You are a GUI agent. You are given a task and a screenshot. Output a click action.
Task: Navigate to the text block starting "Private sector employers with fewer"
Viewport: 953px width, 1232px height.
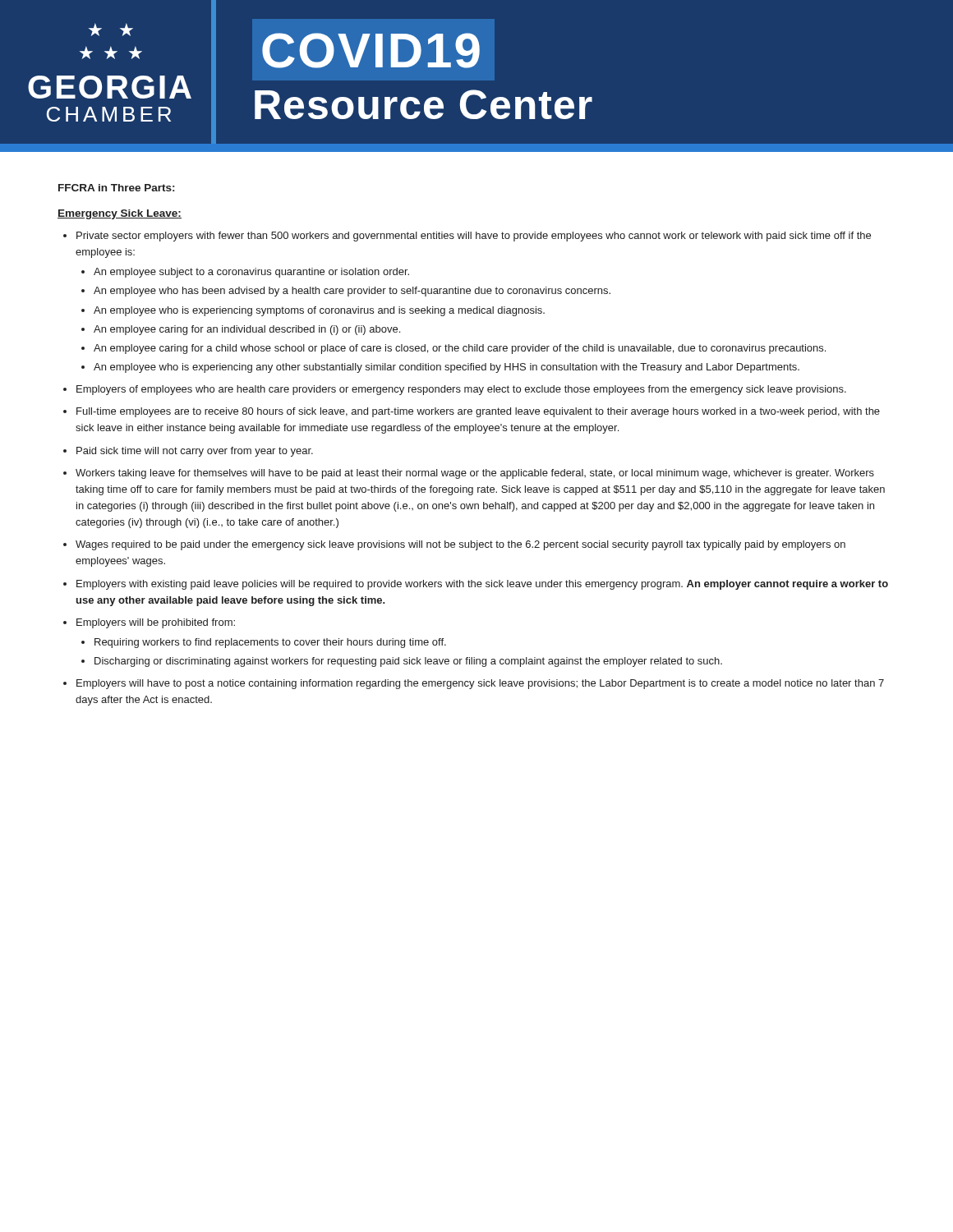(486, 302)
